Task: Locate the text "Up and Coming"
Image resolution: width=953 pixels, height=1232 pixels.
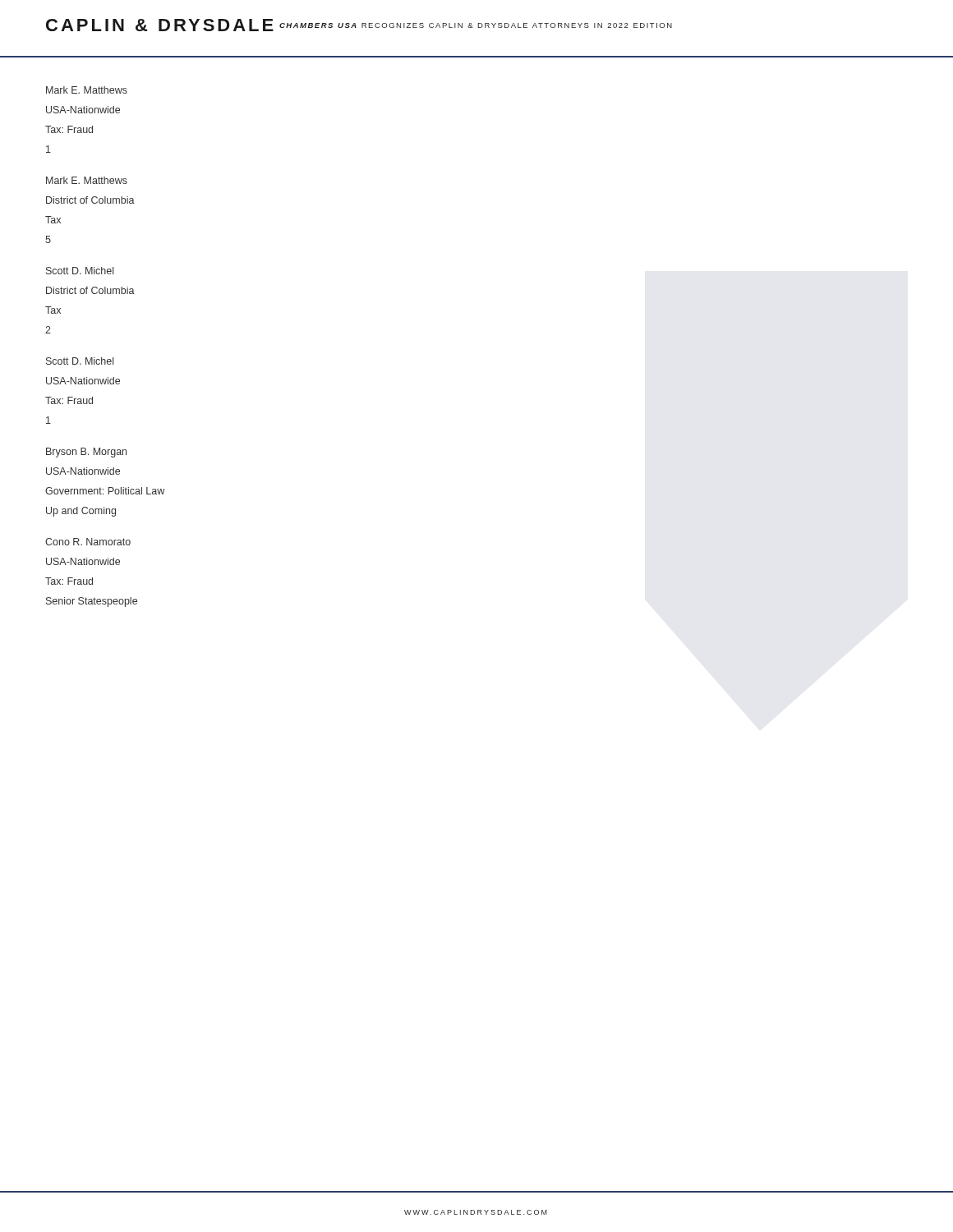Action: (x=81, y=511)
